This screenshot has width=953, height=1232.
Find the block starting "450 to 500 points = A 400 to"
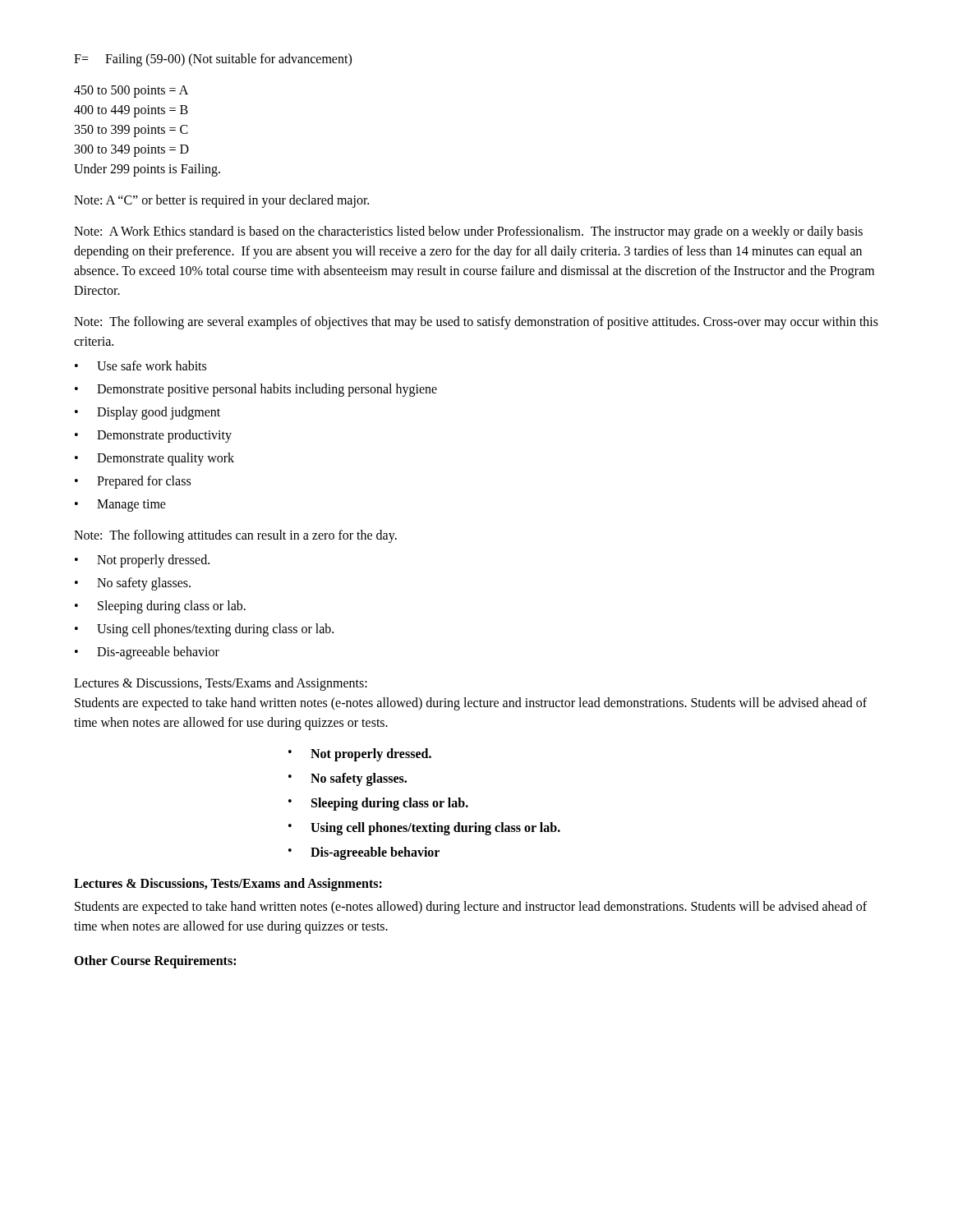(x=148, y=129)
